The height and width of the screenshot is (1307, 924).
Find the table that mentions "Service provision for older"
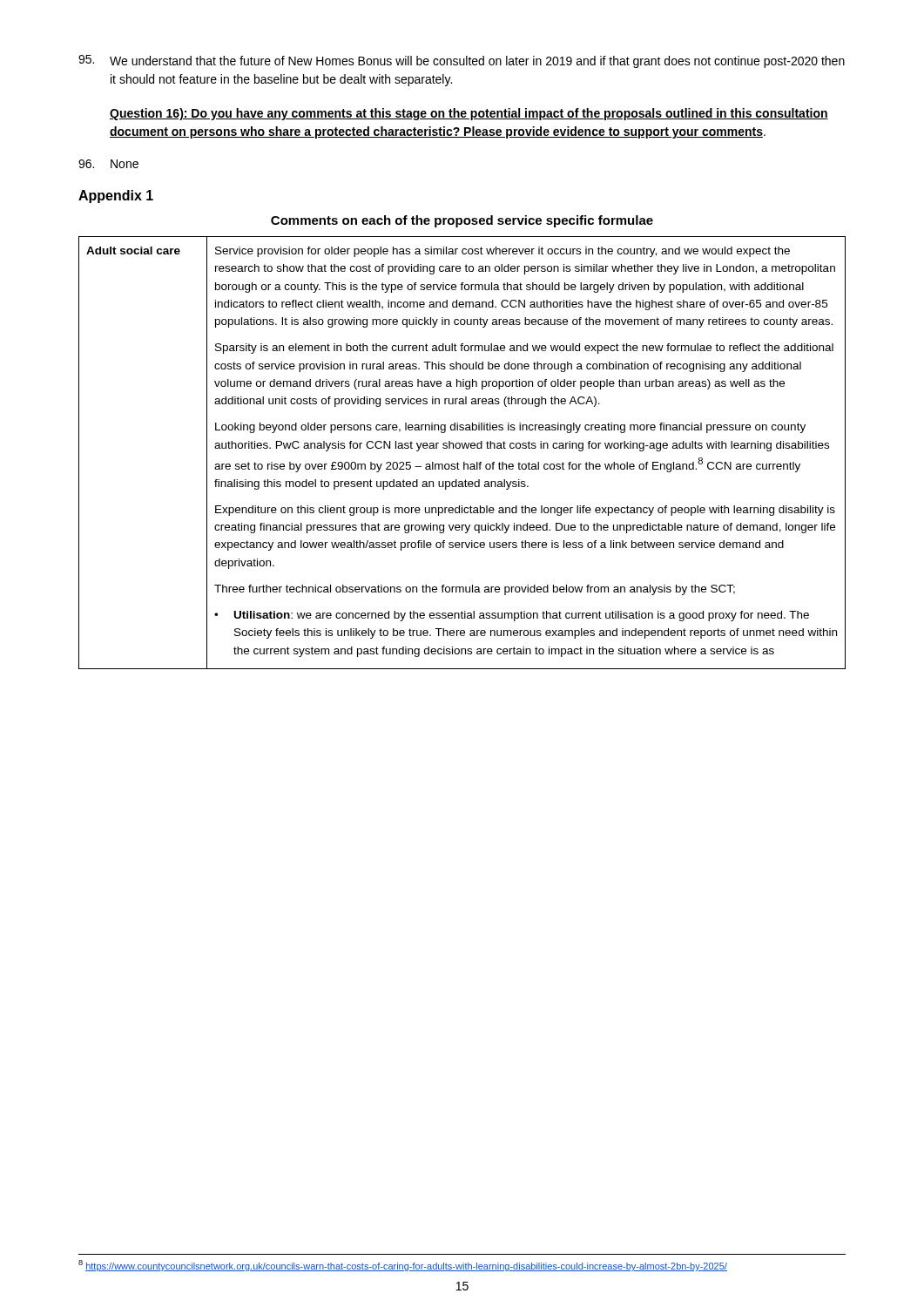pyautogui.click(x=462, y=453)
